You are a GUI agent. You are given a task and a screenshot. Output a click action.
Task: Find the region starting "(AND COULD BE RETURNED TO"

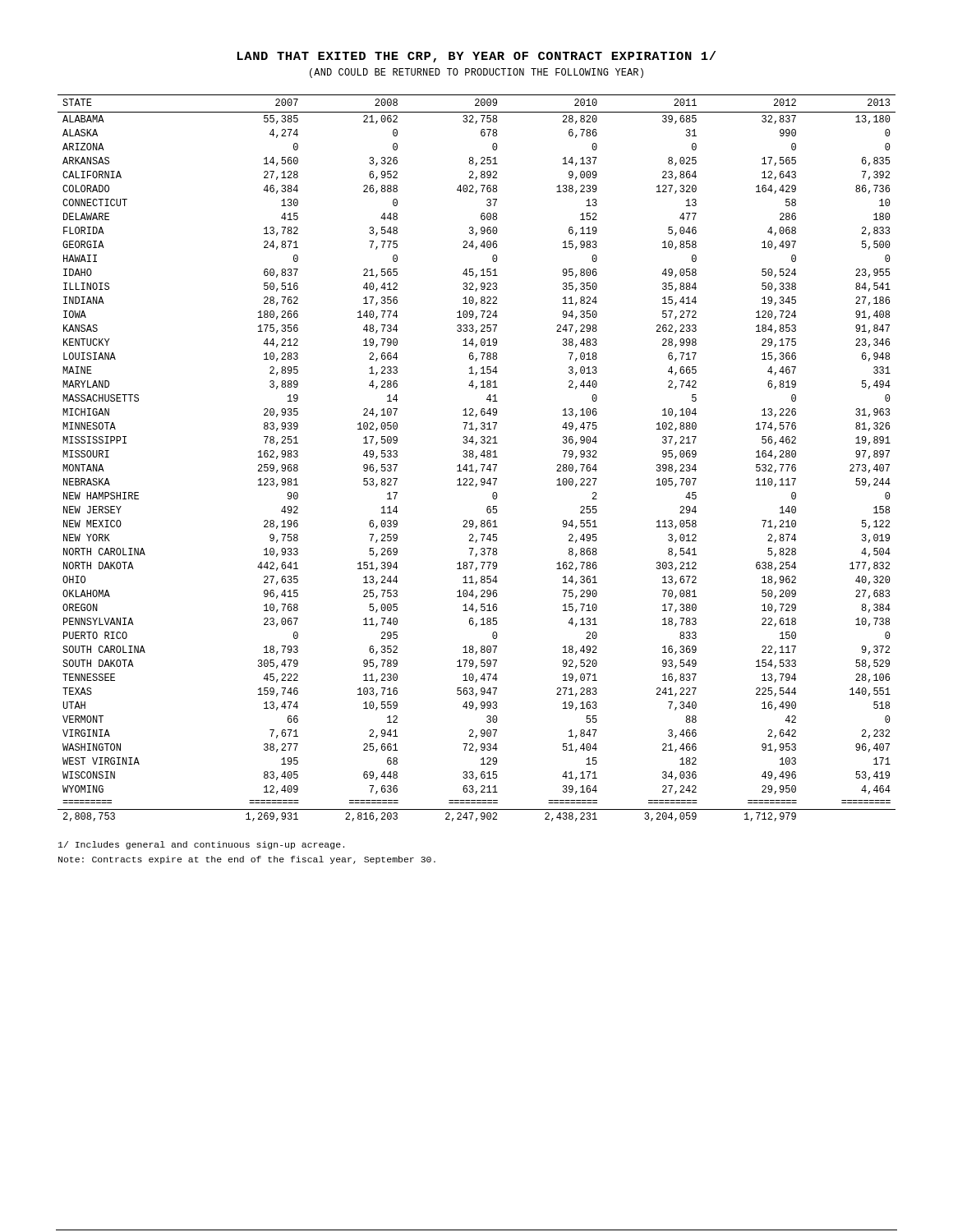tap(476, 73)
